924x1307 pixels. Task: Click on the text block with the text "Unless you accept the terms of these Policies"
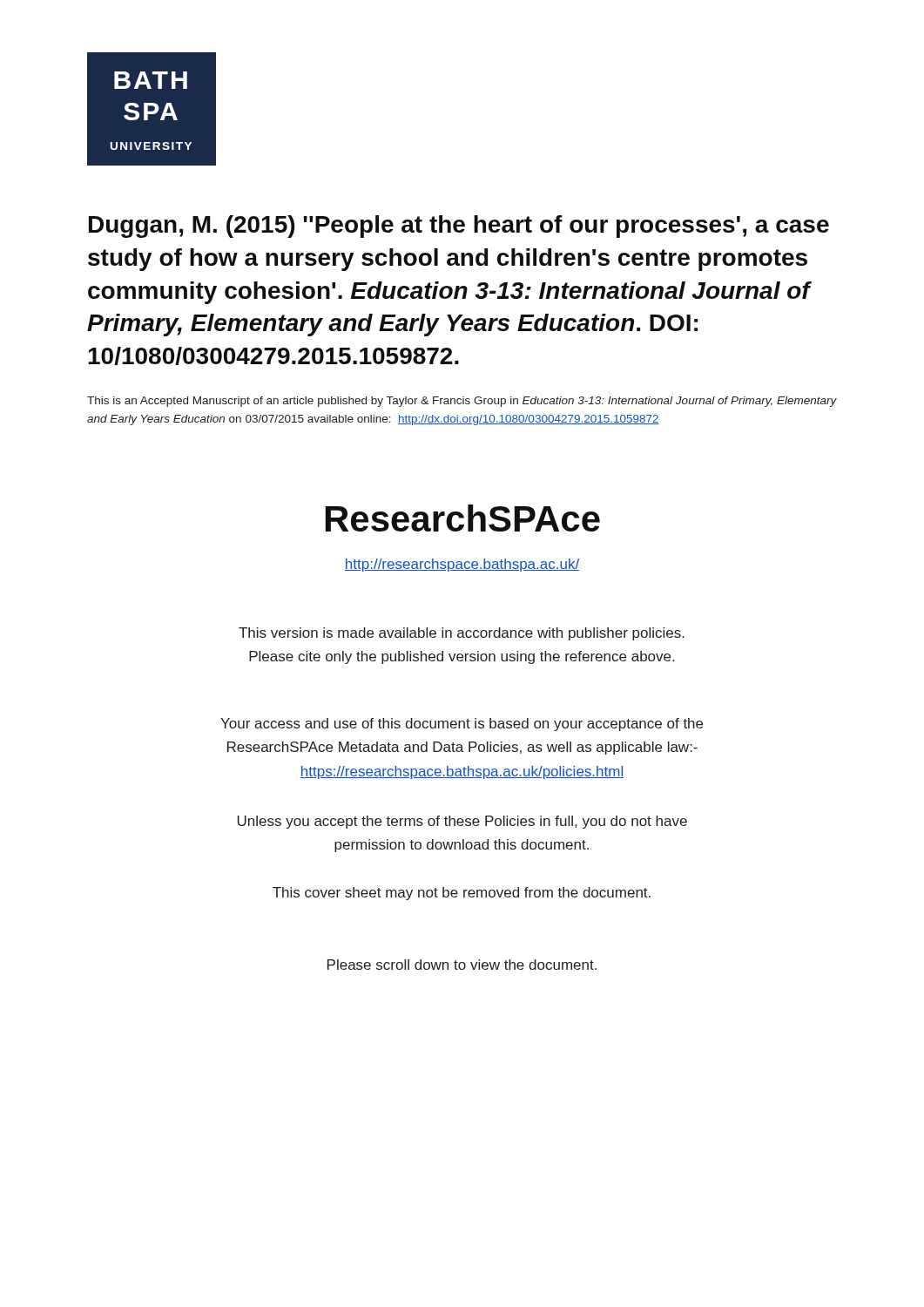coord(462,833)
